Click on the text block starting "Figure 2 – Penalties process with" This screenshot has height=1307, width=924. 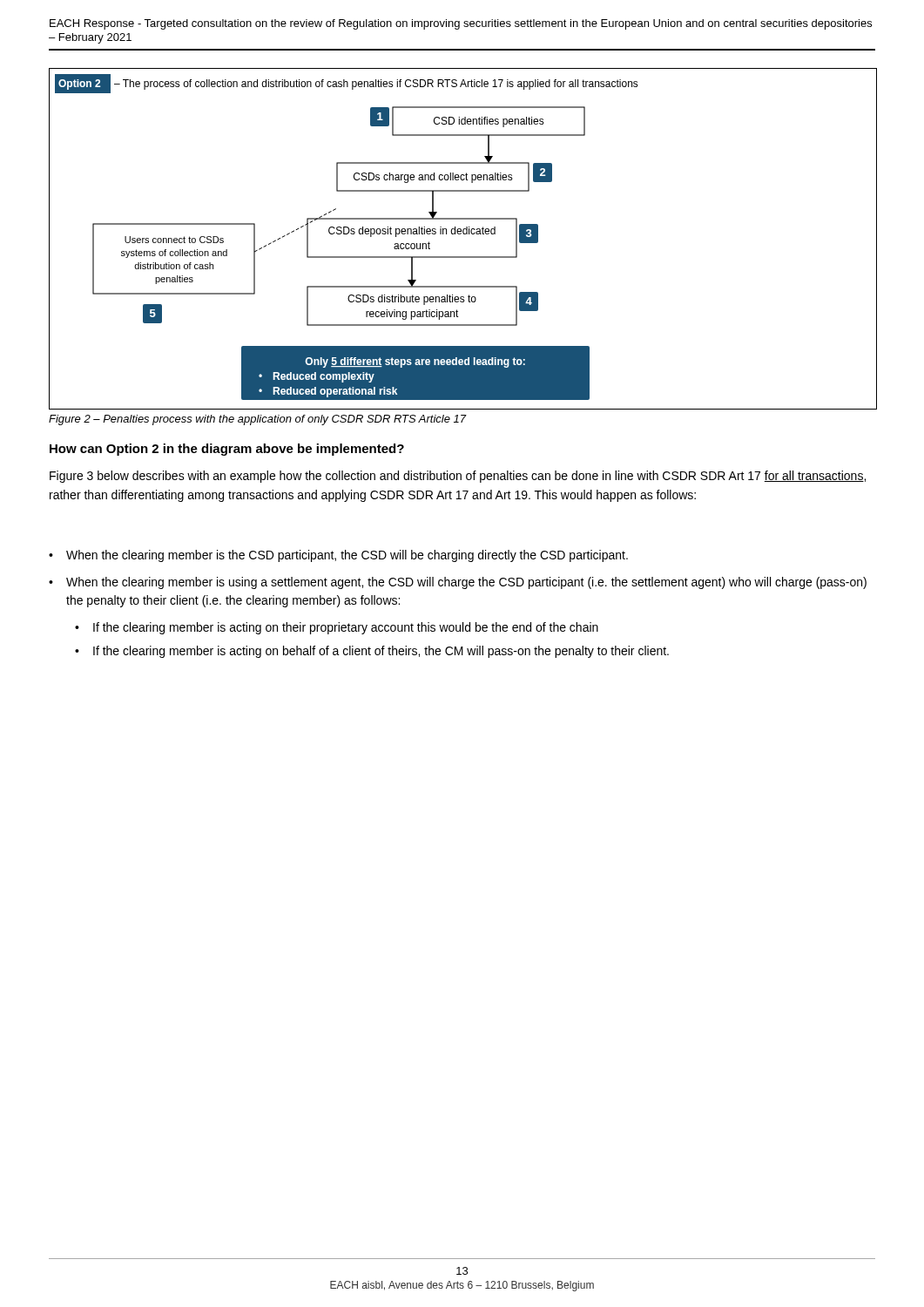(257, 419)
